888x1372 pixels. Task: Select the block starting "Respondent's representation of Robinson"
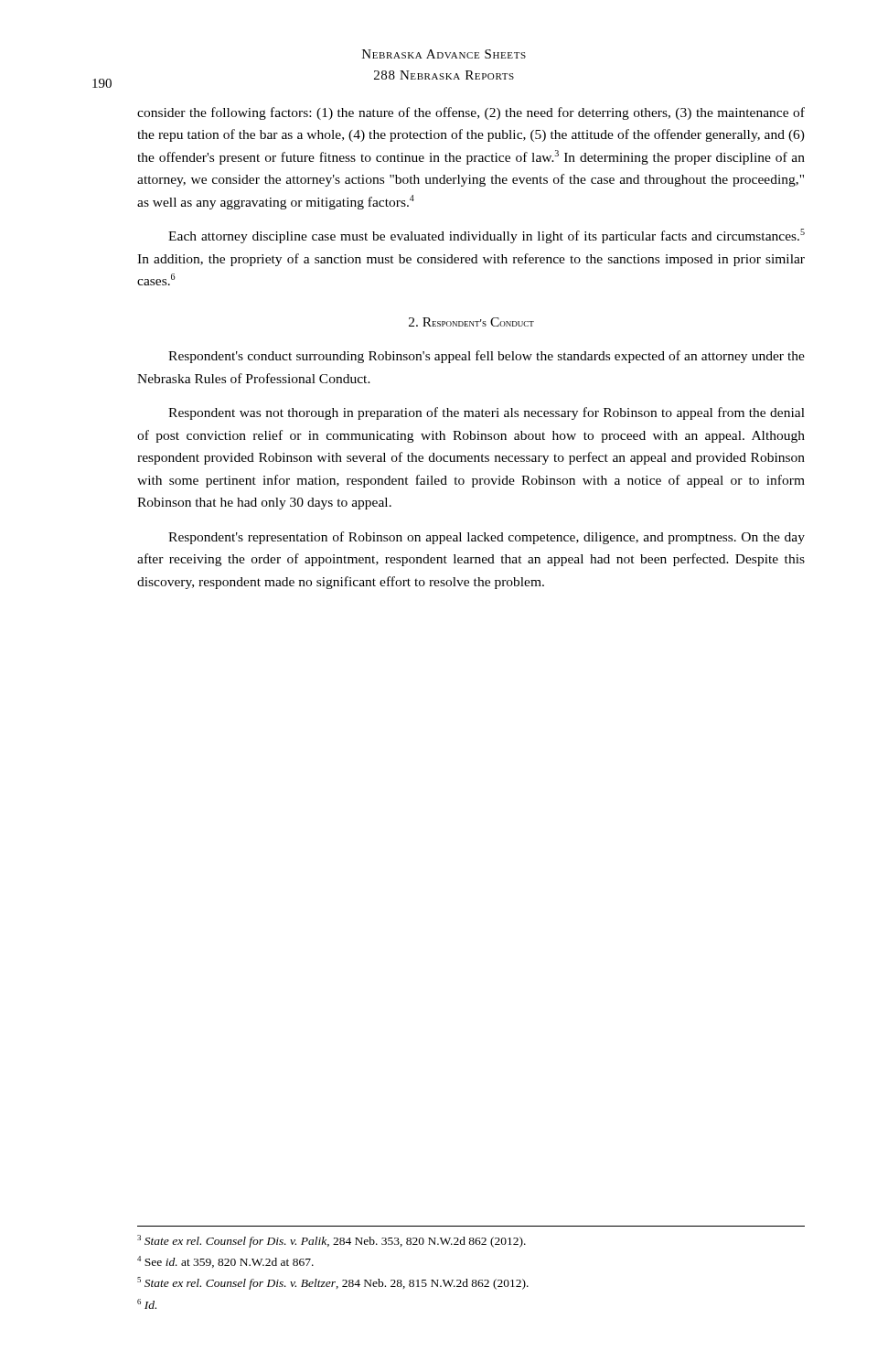[471, 559]
